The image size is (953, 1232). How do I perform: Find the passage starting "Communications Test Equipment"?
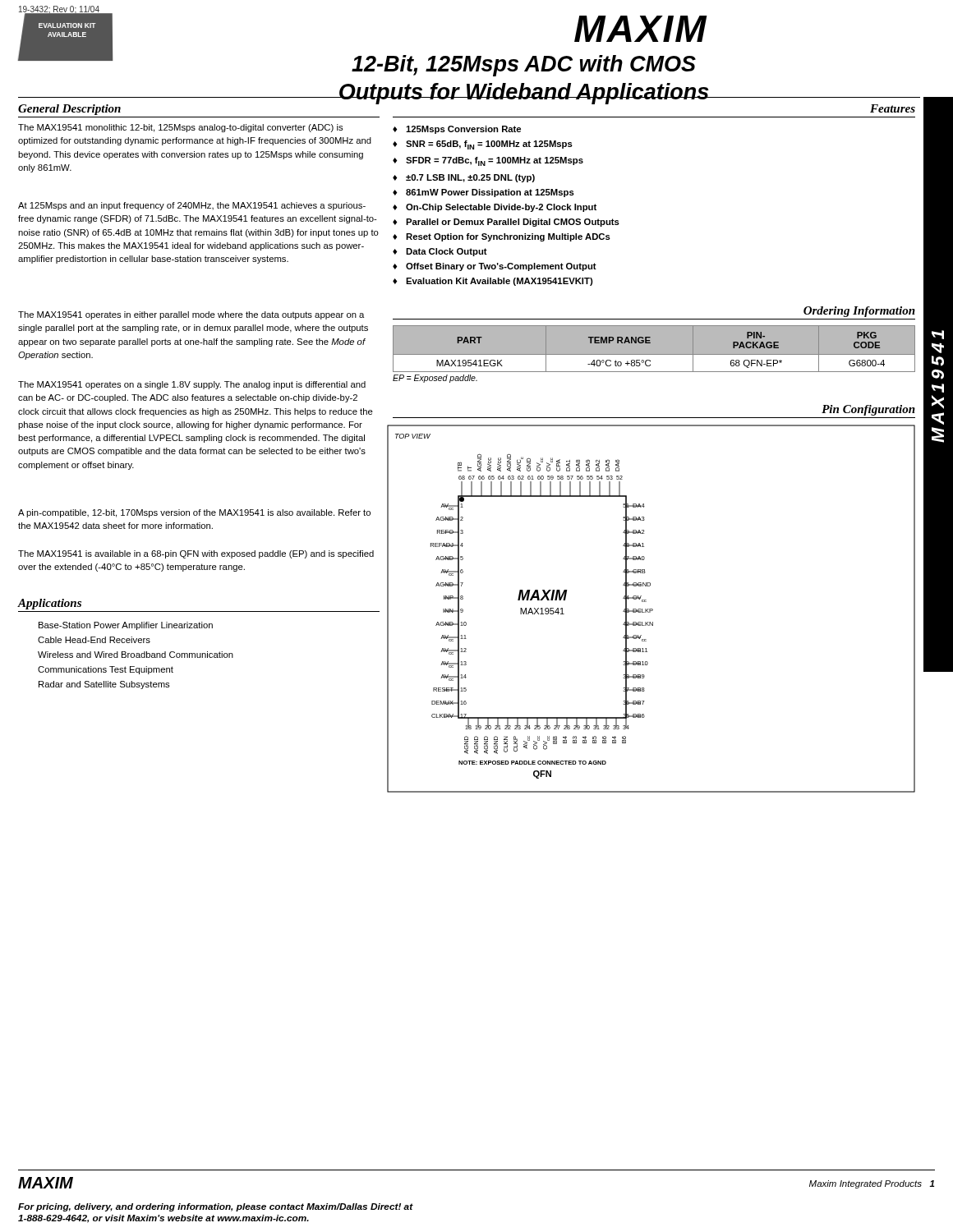106,669
